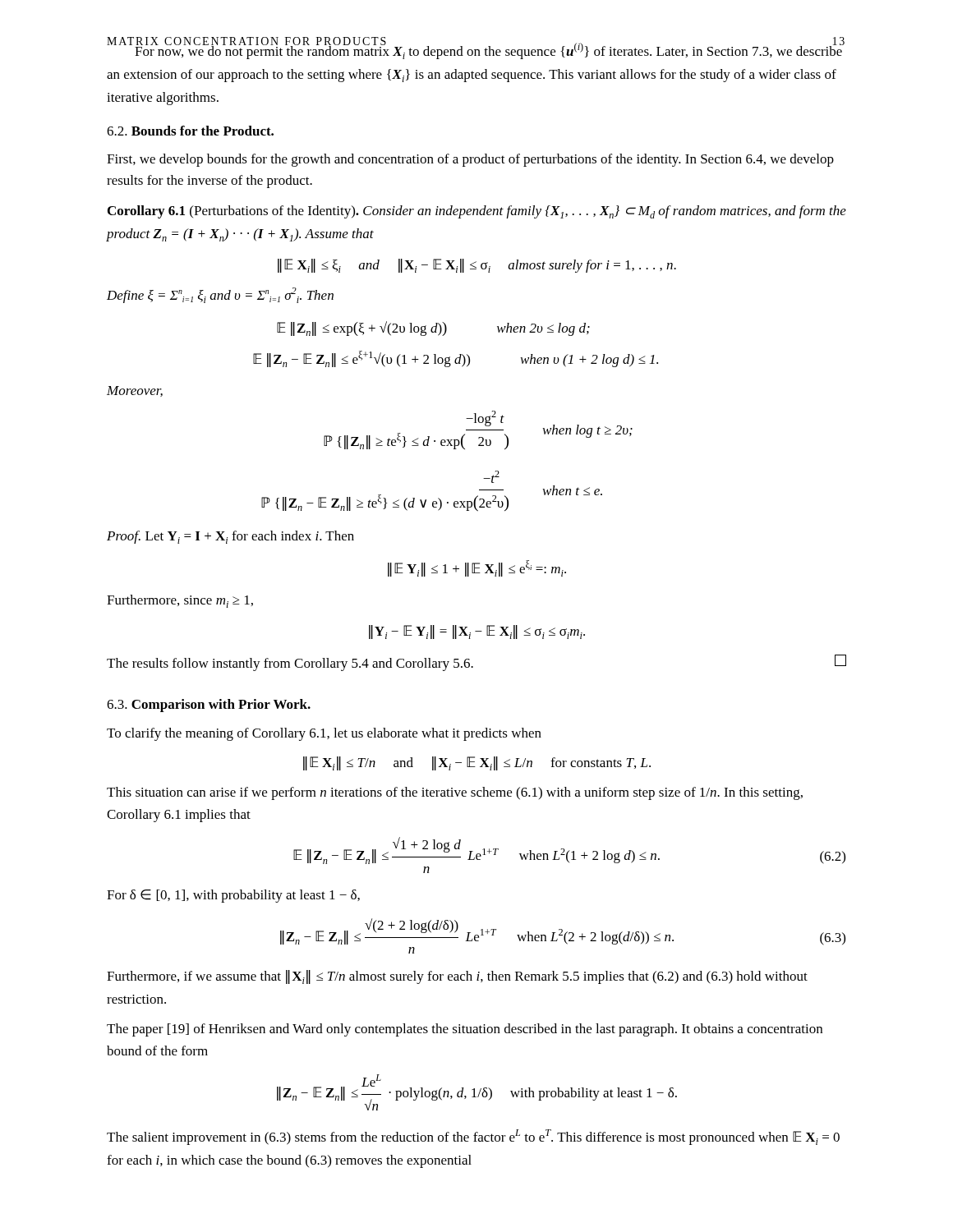This screenshot has height=1232, width=953.
Task: Point to the text starting "Define ξ = Σni=1 ξi and υ ="
Action: click(x=220, y=295)
